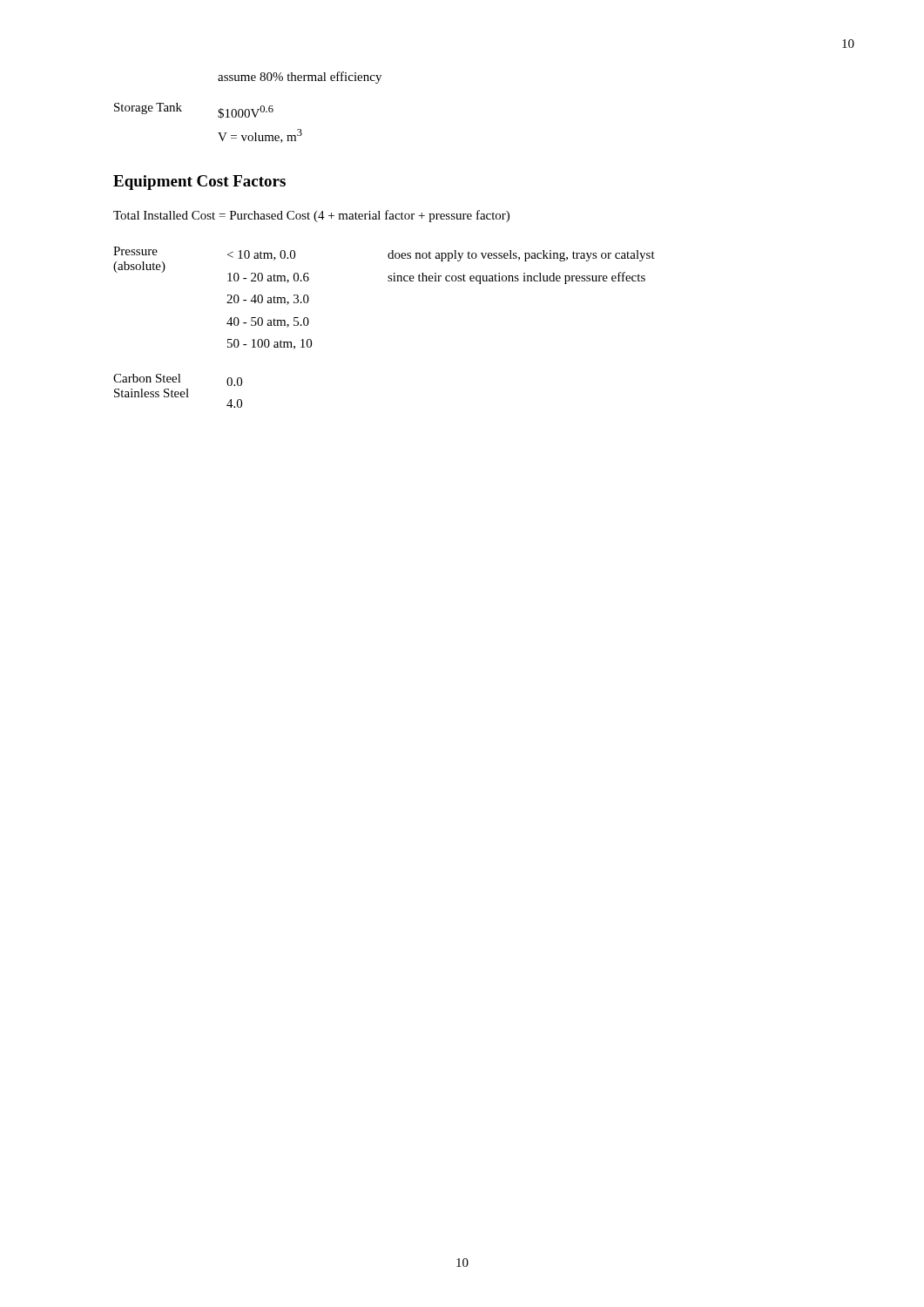Find "assume 80% thermal efficiency" on this page

tap(300, 77)
